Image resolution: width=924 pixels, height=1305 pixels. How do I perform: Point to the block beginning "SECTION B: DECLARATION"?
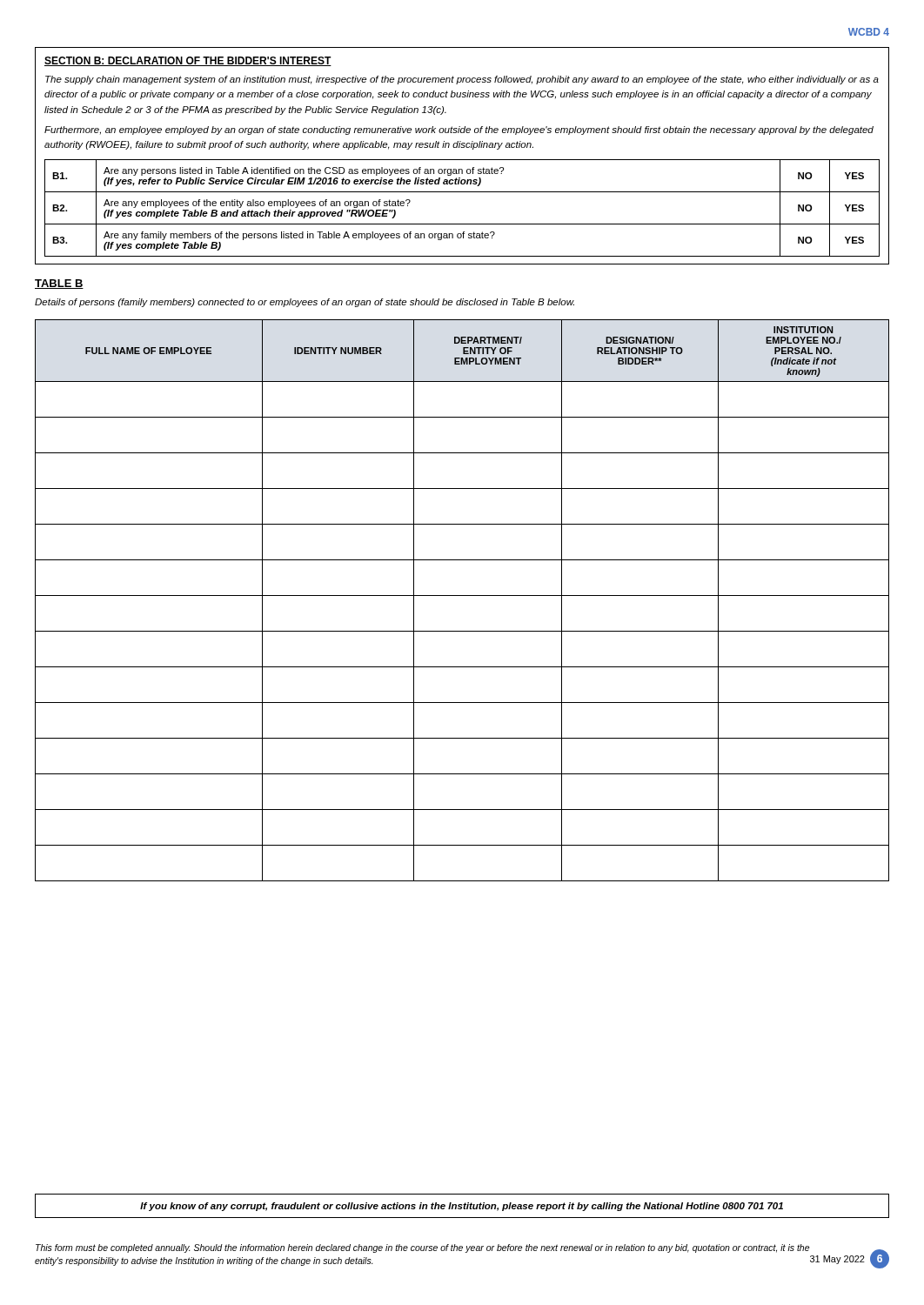coord(462,156)
